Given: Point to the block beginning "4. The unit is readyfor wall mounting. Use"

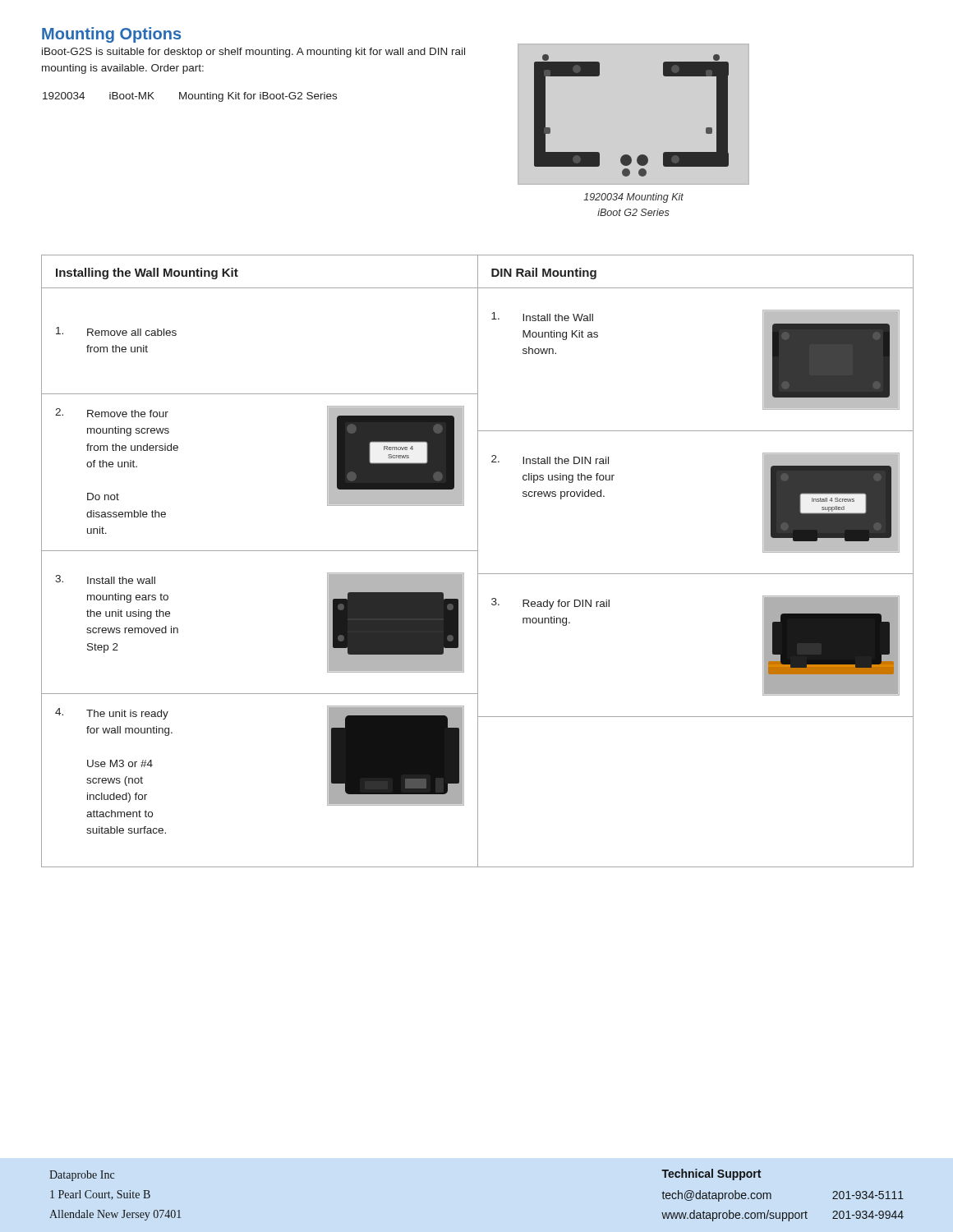Looking at the screenshot, I should coord(396,755).
